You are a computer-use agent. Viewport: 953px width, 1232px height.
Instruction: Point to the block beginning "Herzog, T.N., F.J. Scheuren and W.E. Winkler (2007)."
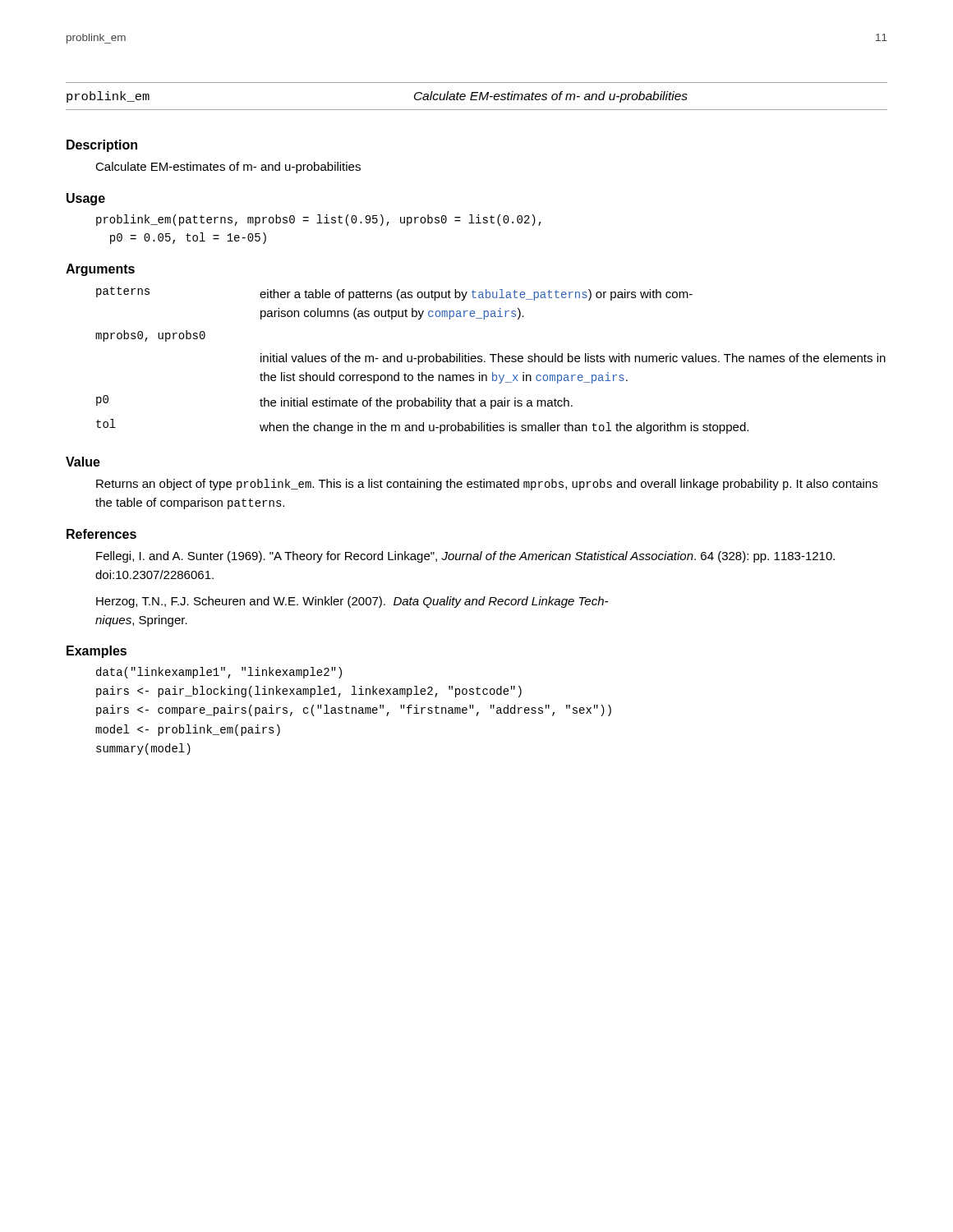point(352,610)
